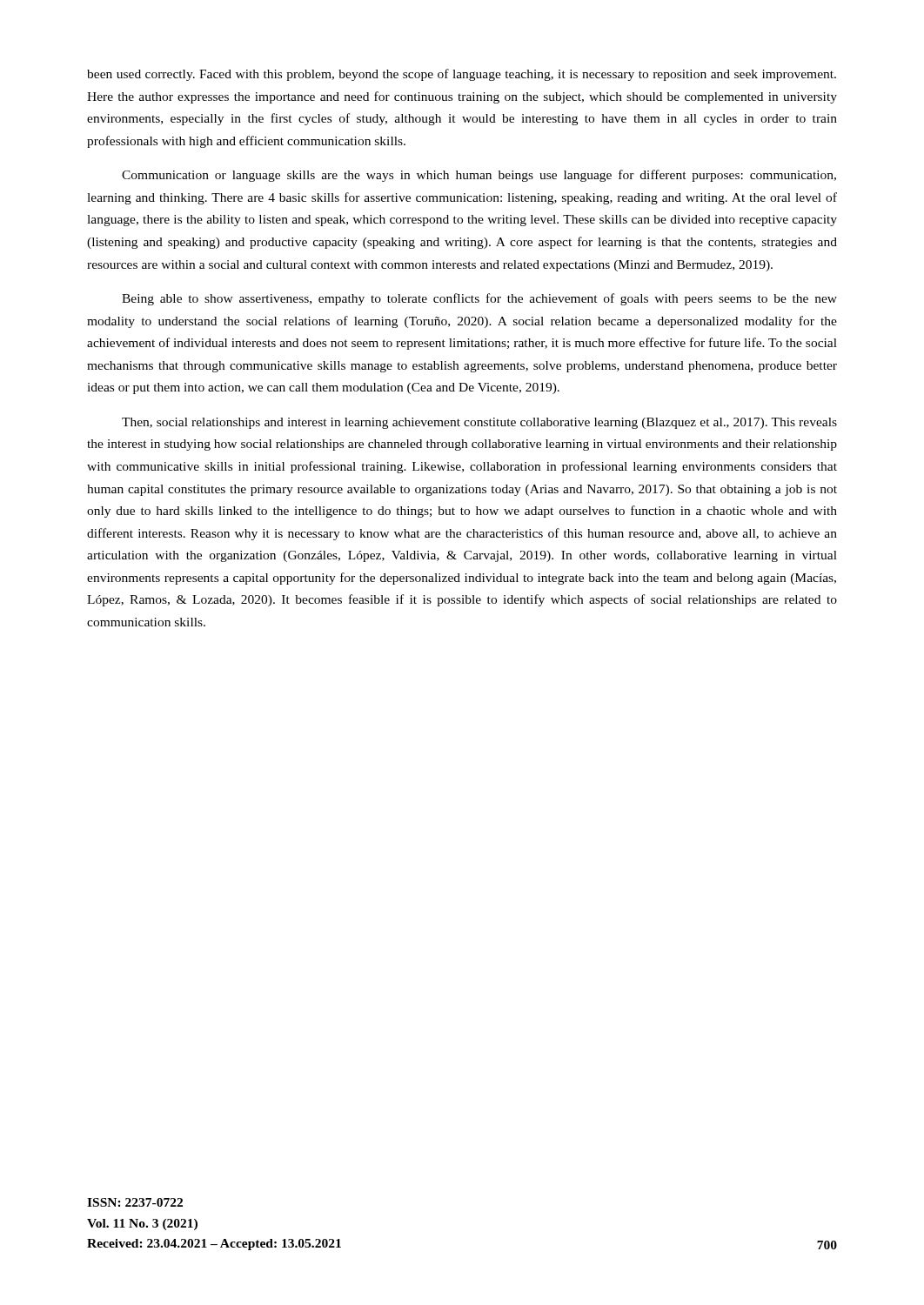Find the block on this page that starts "Communication or language skills are"
Screen dimensions: 1305x924
tap(462, 219)
